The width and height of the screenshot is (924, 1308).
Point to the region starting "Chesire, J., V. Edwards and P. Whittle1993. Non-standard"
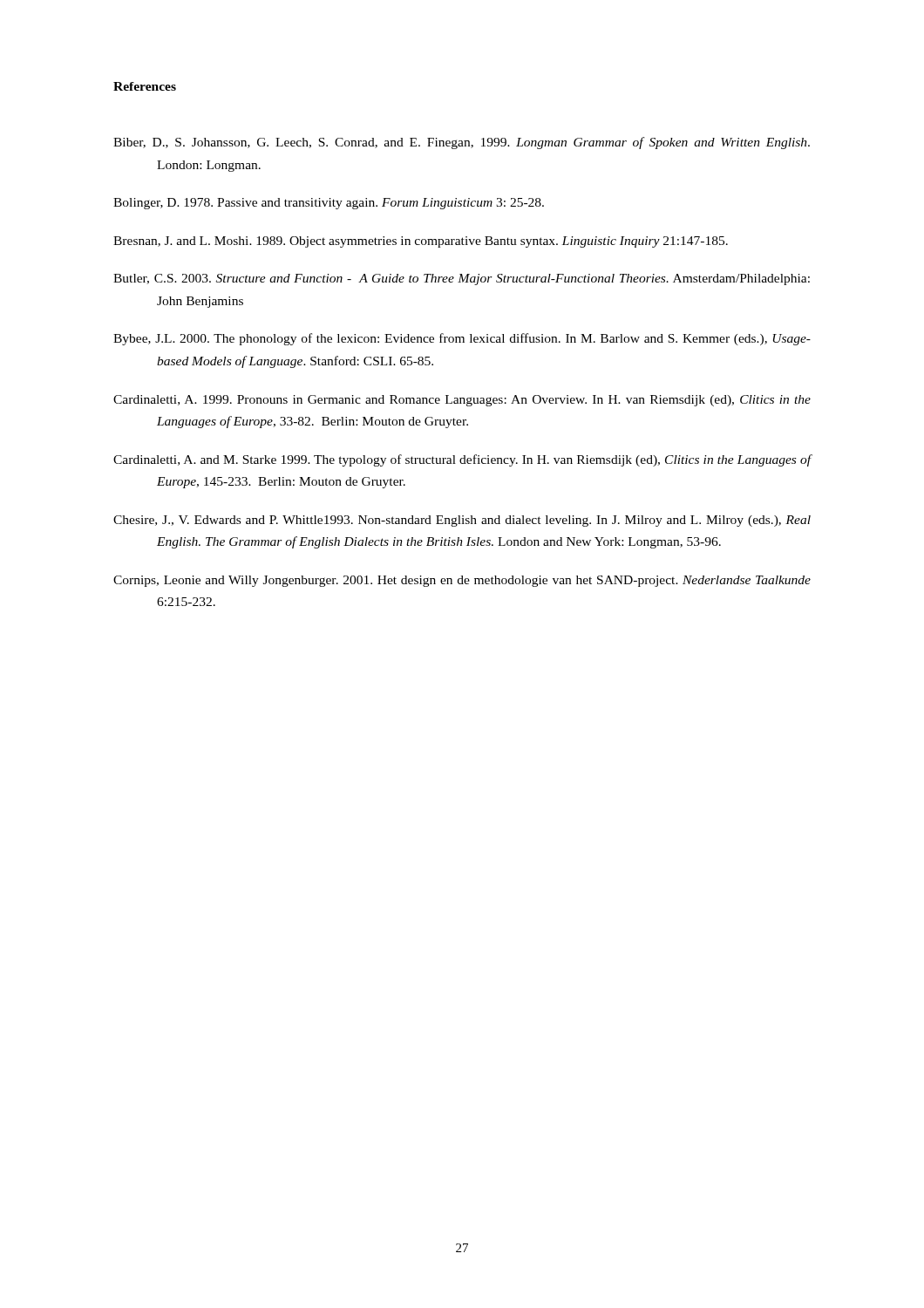point(462,530)
